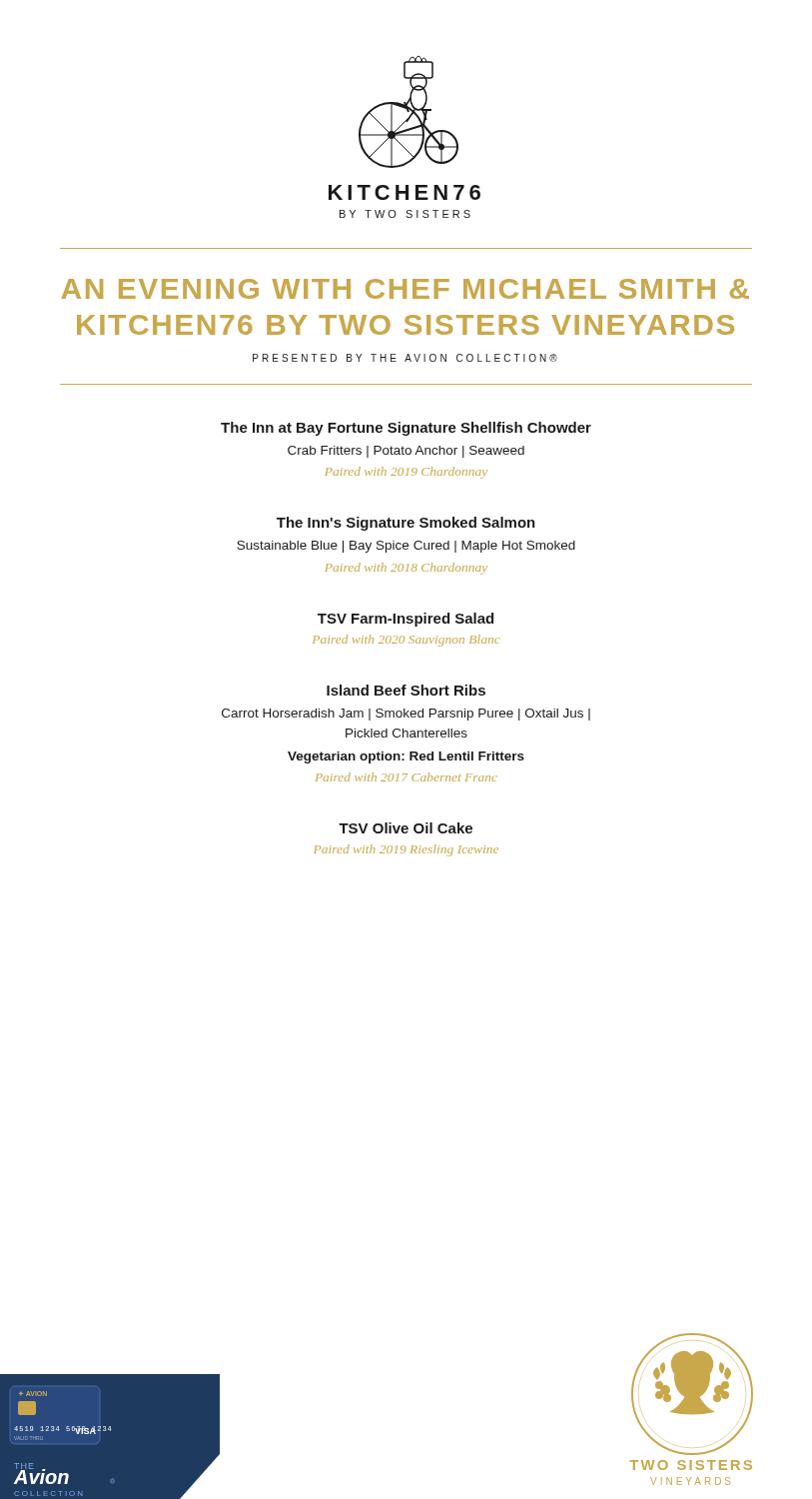The height and width of the screenshot is (1499, 812).
Task: Click on the text starting "Island Beef Short Ribs"
Action: click(406, 732)
